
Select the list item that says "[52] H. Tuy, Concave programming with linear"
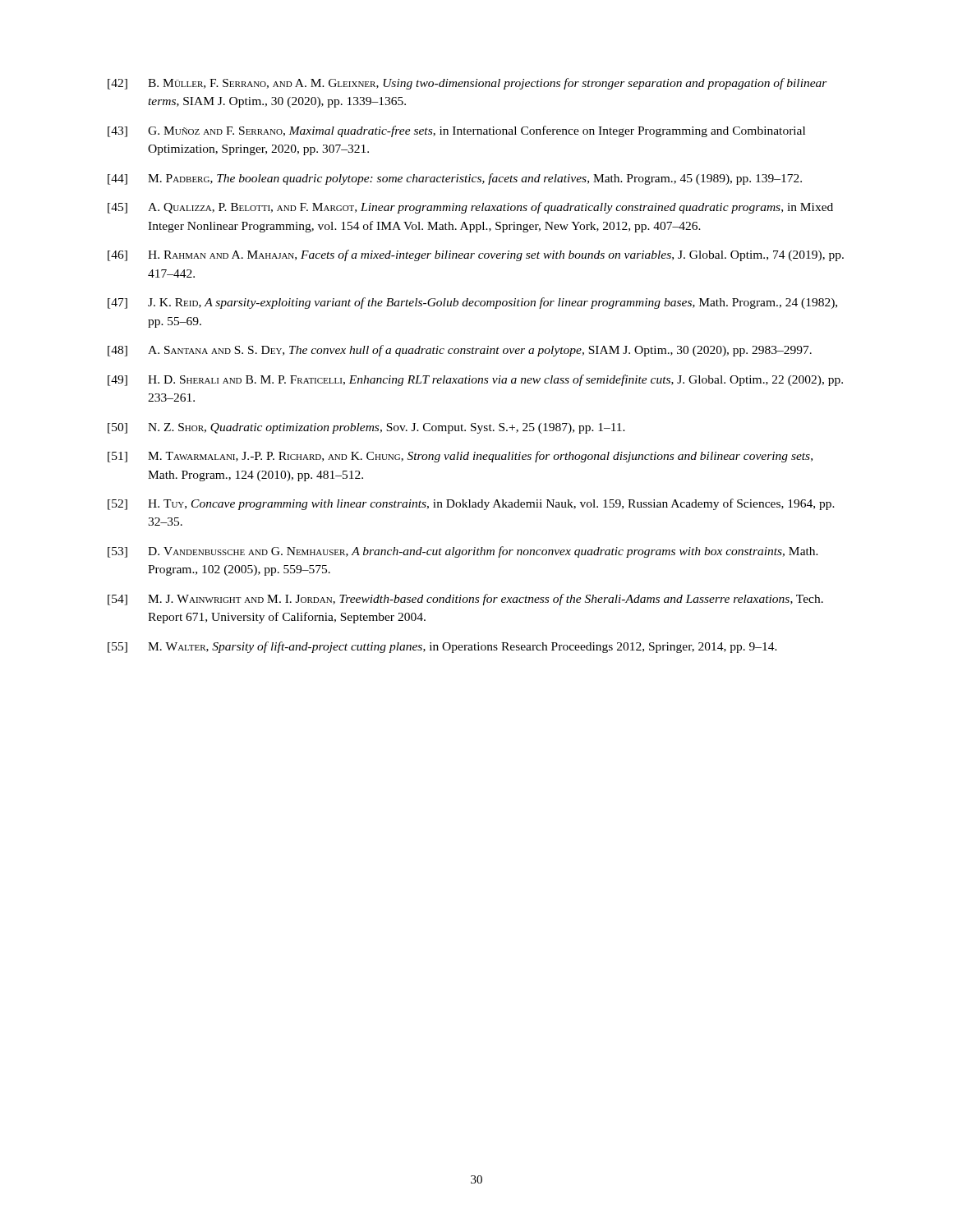click(x=476, y=513)
